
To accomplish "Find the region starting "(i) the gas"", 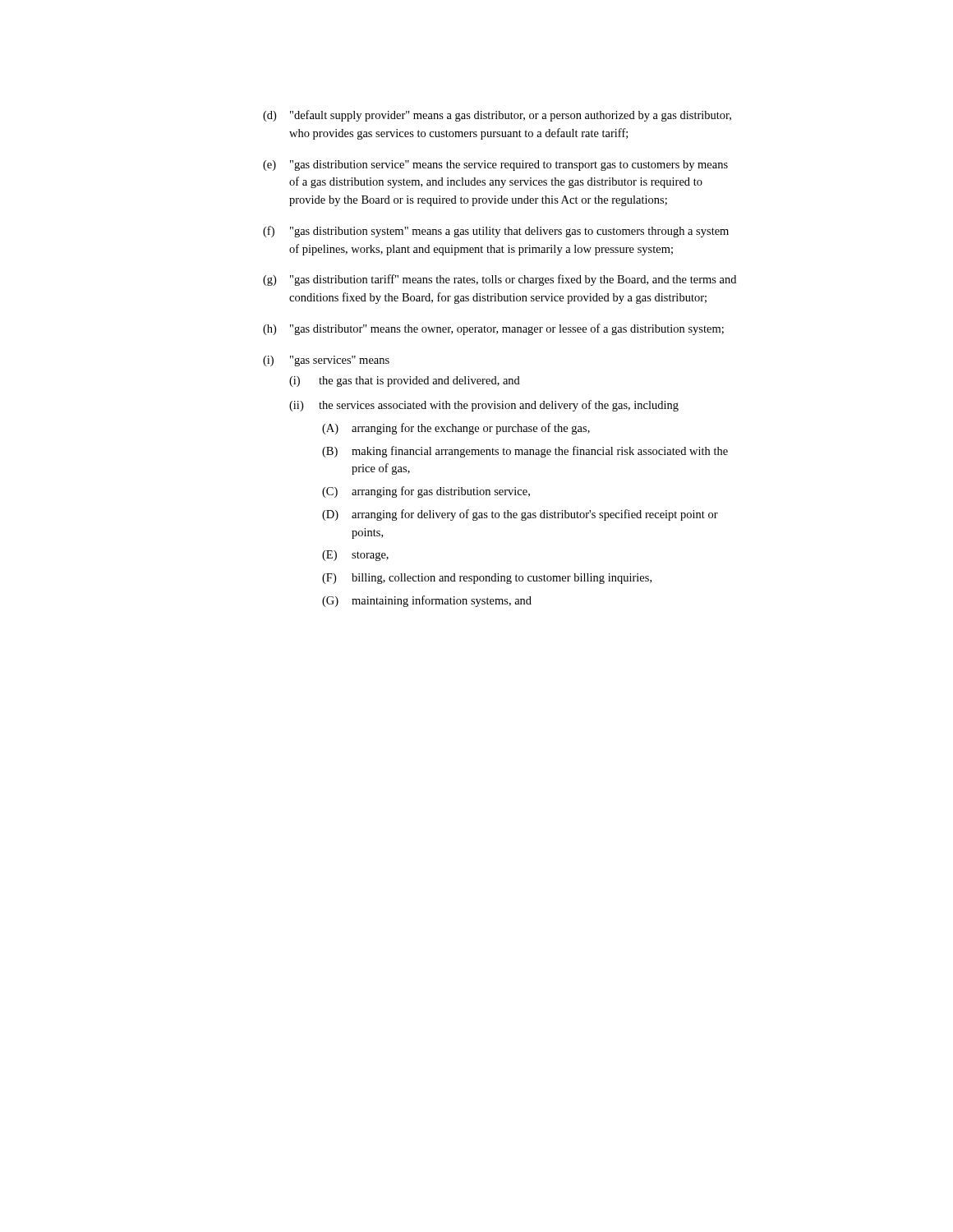I will pyautogui.click(x=514, y=381).
